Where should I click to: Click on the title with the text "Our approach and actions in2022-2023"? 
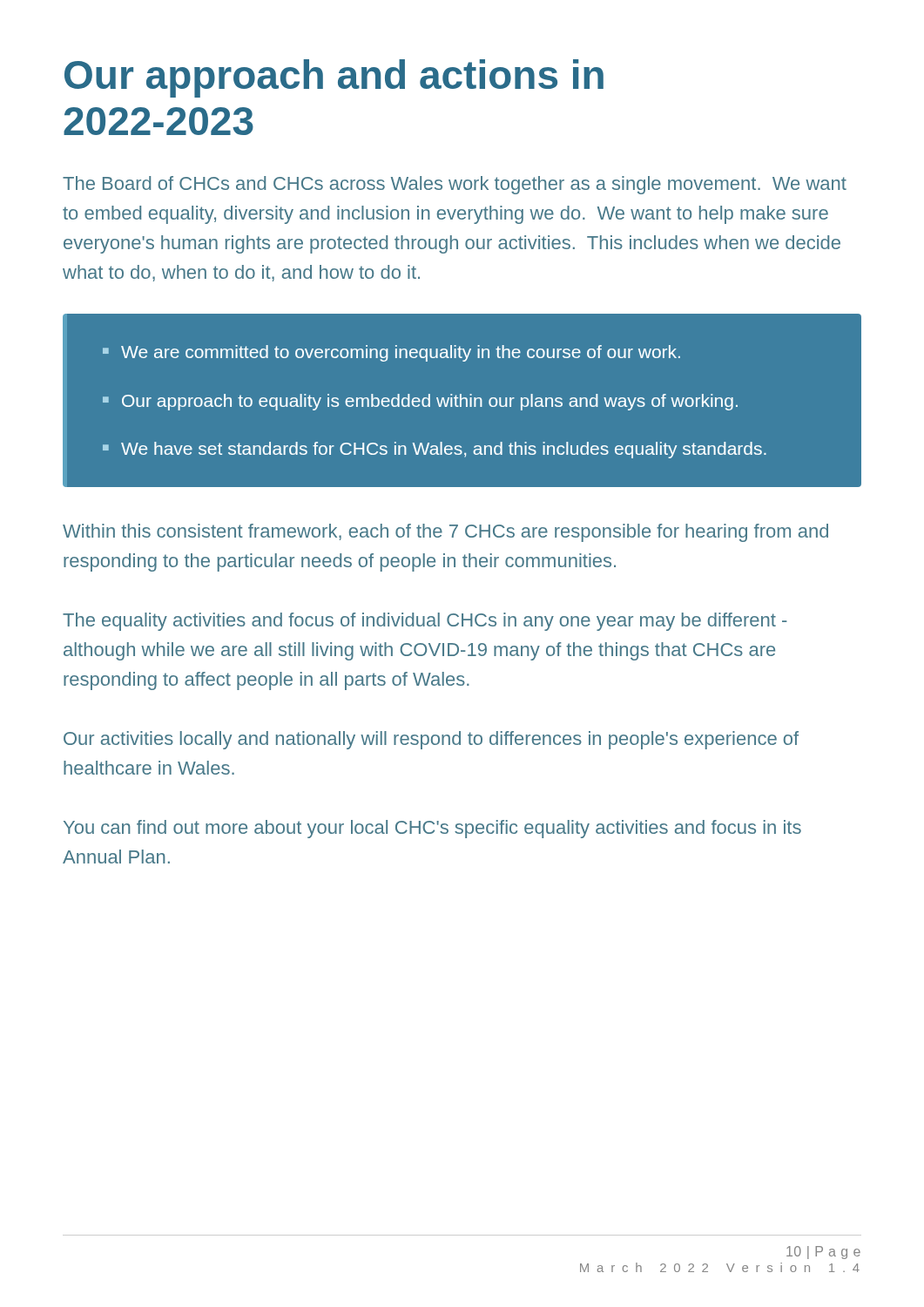pos(462,98)
